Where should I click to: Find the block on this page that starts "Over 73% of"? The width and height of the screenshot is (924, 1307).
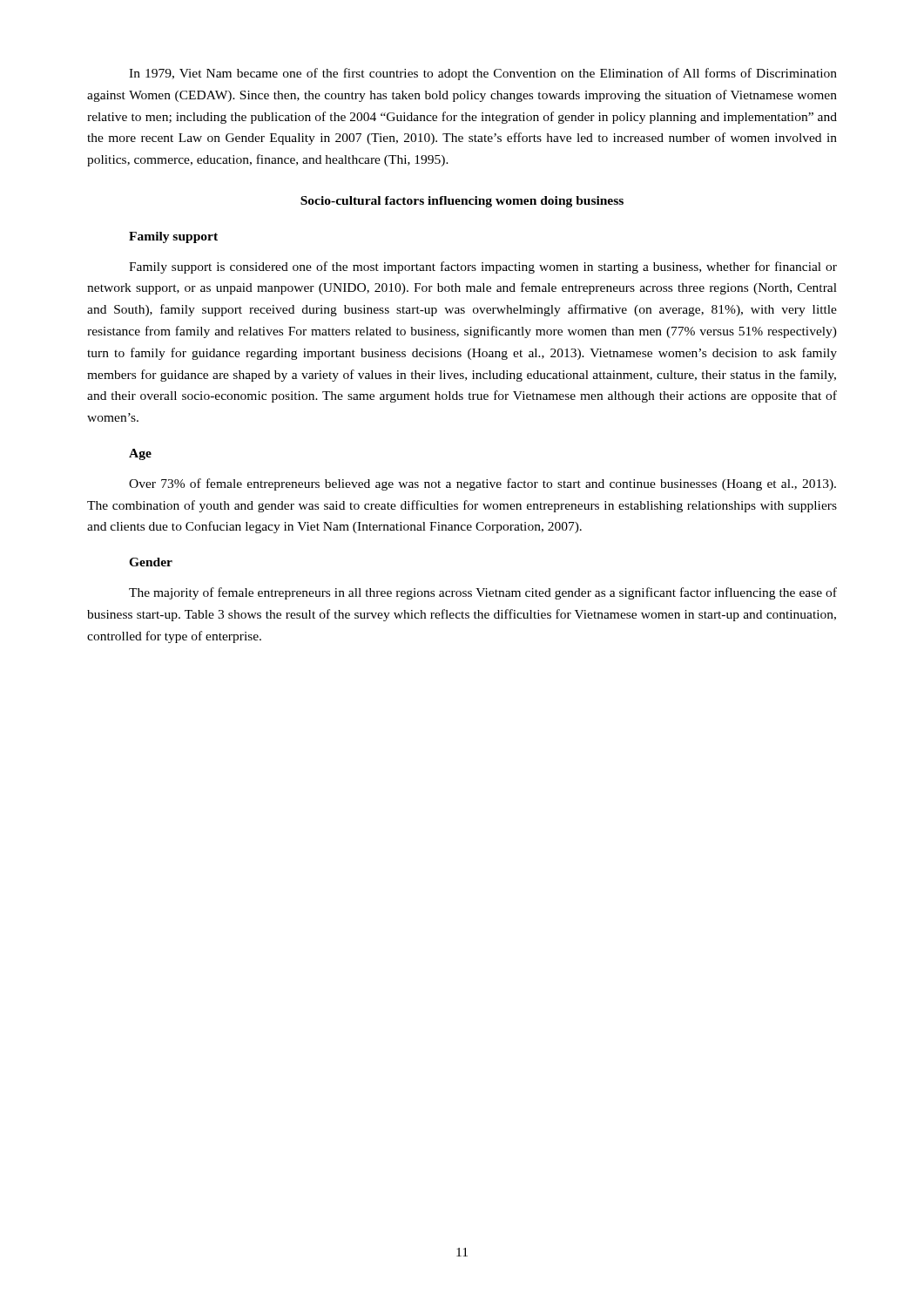coord(462,505)
